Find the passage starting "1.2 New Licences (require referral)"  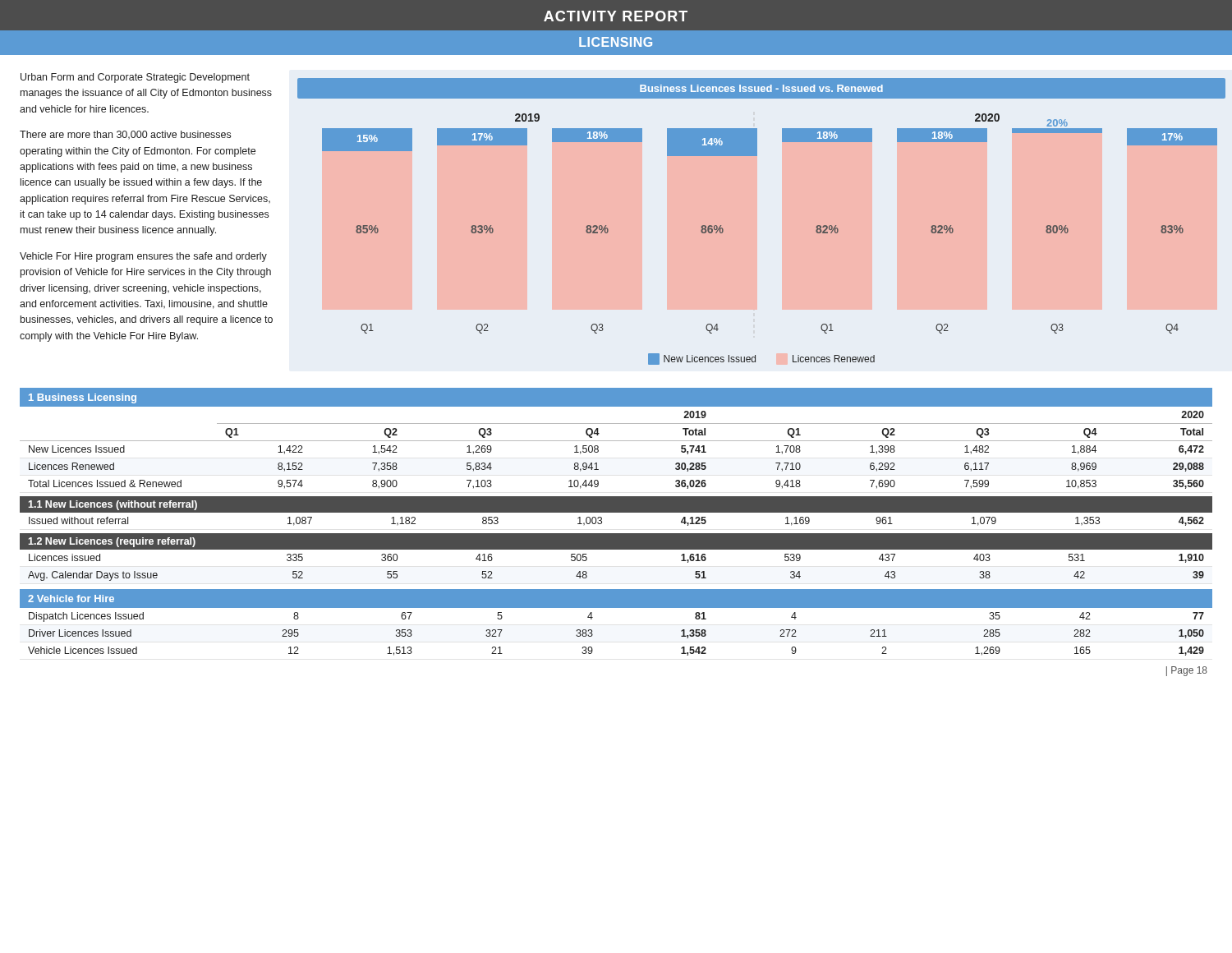[112, 541]
